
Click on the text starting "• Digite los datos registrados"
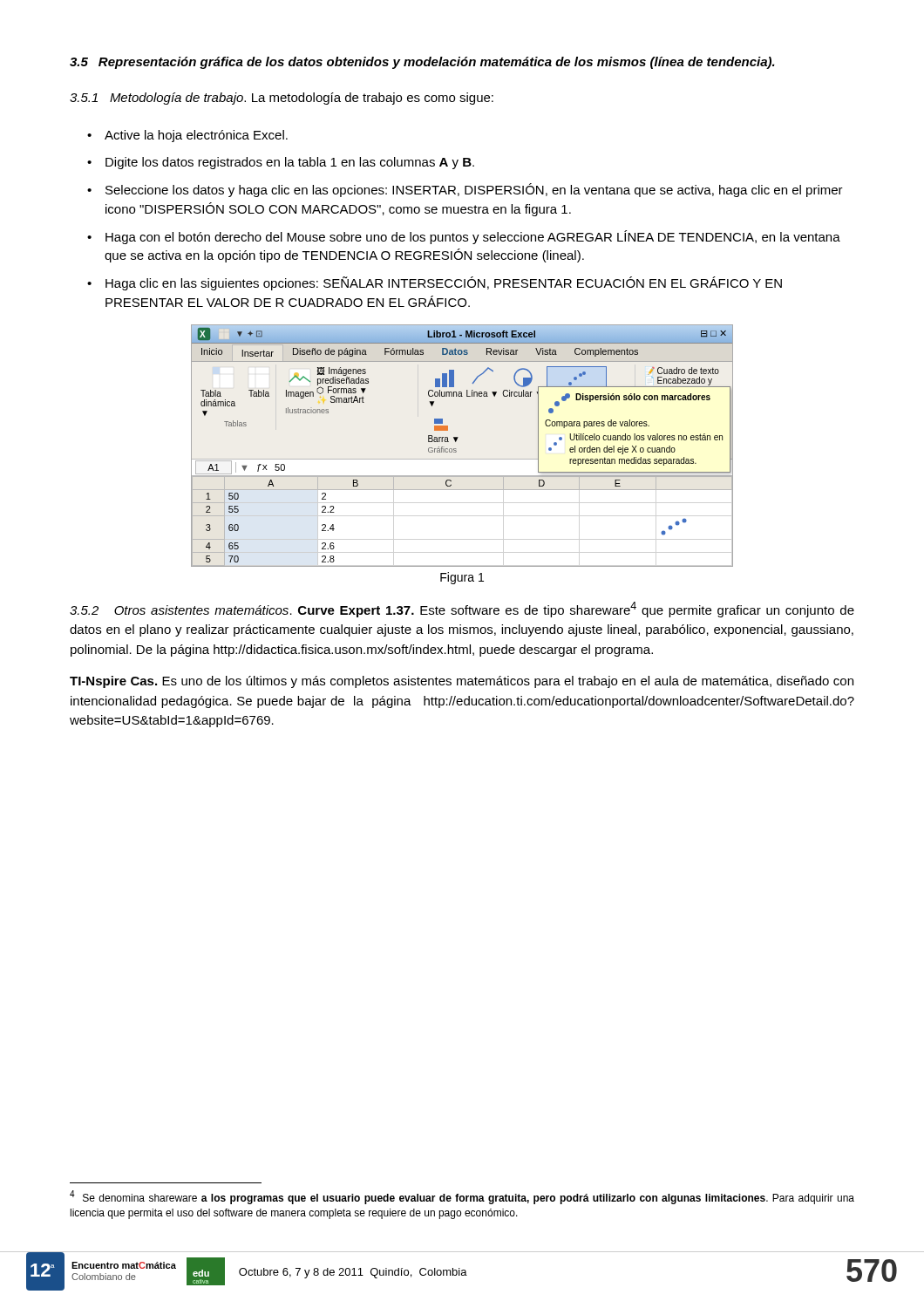[281, 162]
